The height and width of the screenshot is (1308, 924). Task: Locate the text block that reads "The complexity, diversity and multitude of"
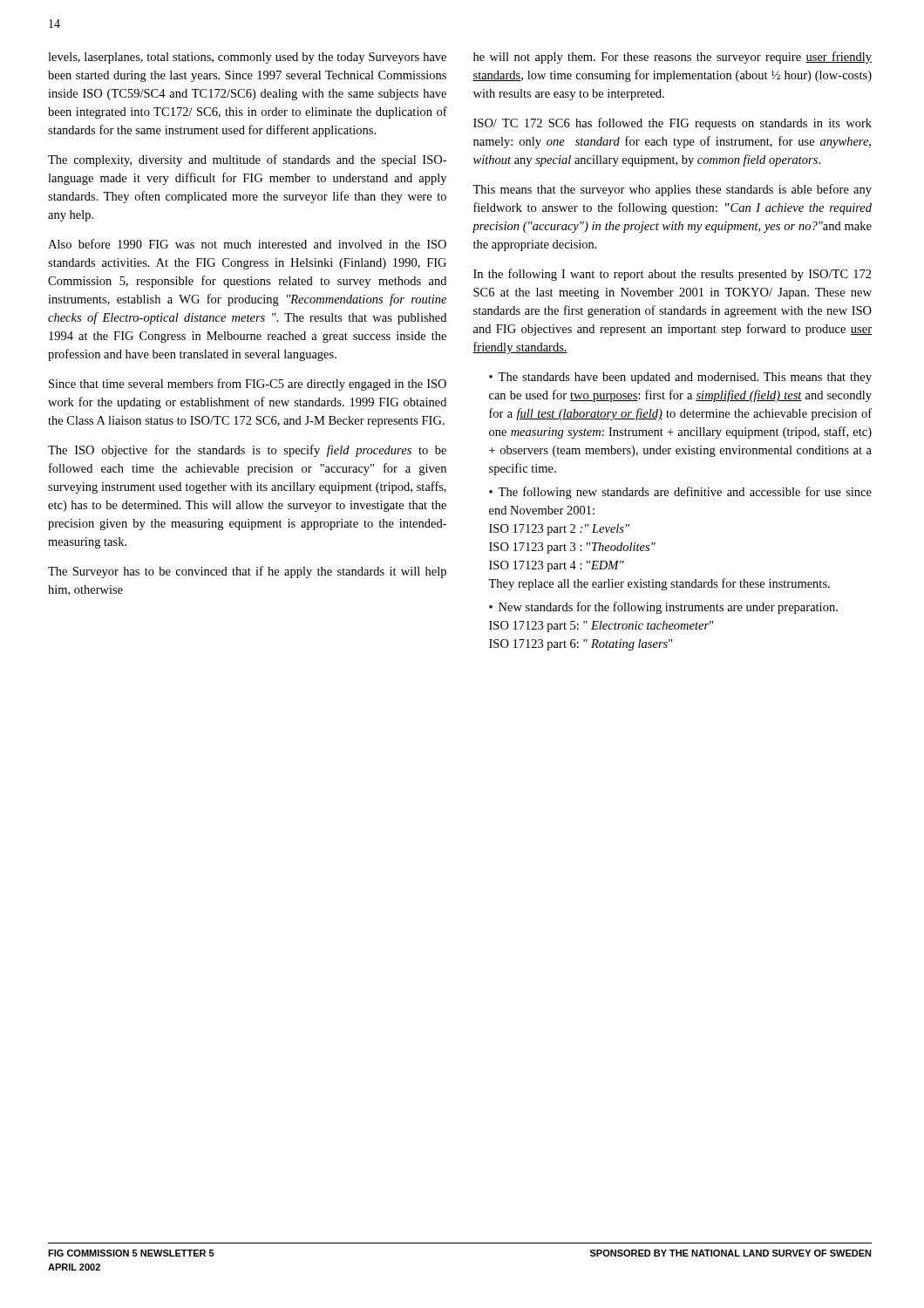point(247,188)
